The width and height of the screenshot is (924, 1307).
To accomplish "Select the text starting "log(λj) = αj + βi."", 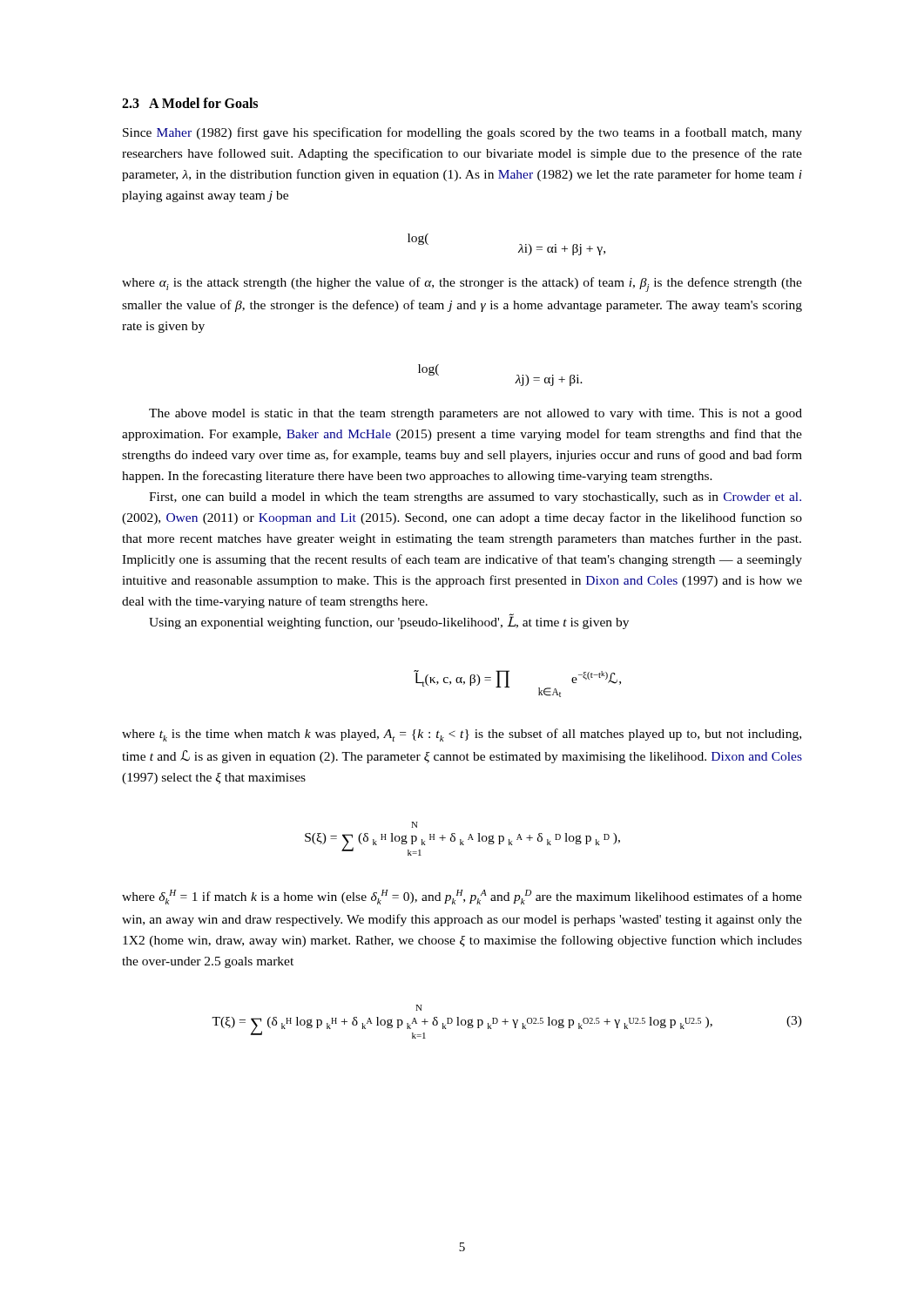I will click(x=549, y=378).
